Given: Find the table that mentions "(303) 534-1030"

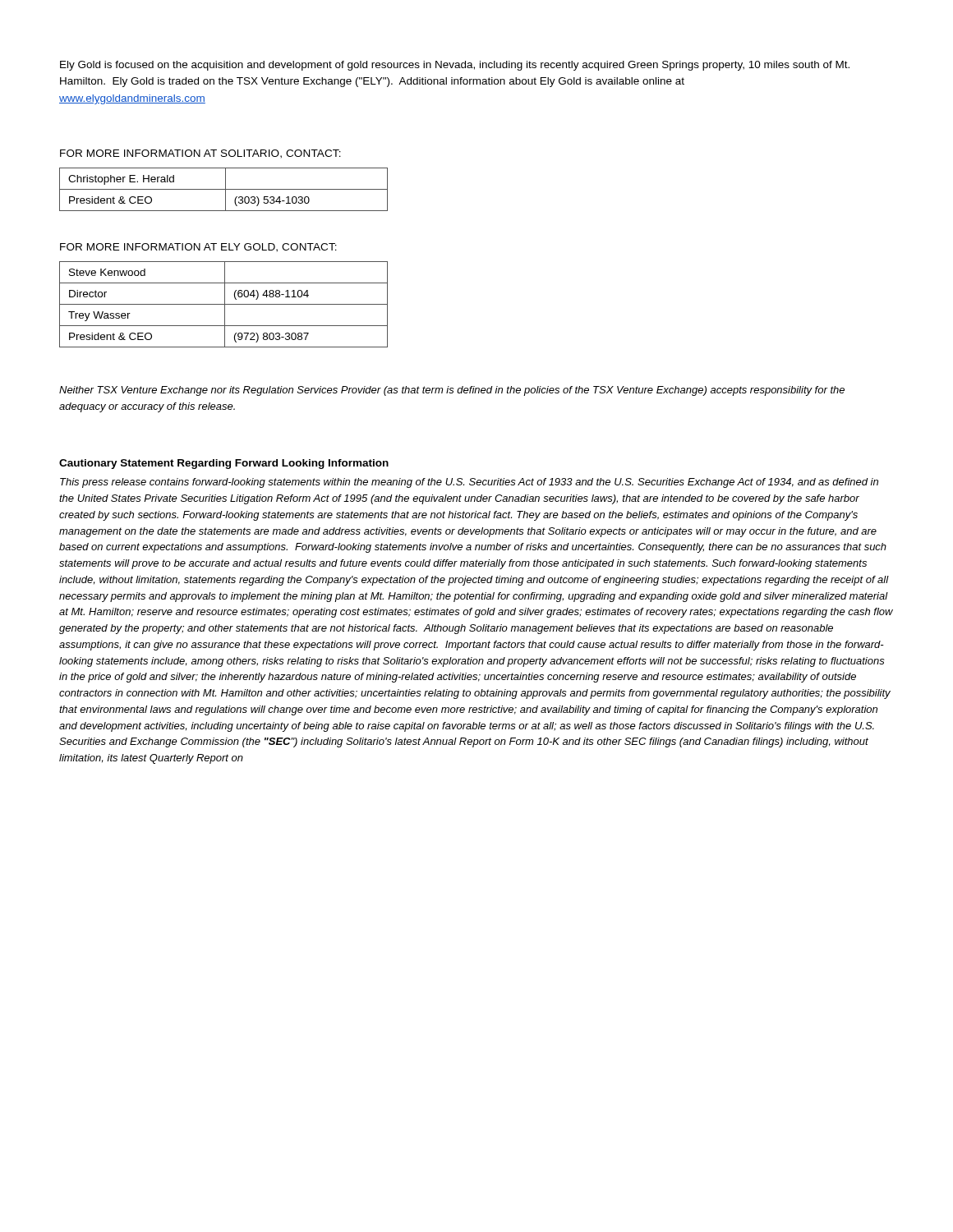Looking at the screenshot, I should click(x=476, y=190).
